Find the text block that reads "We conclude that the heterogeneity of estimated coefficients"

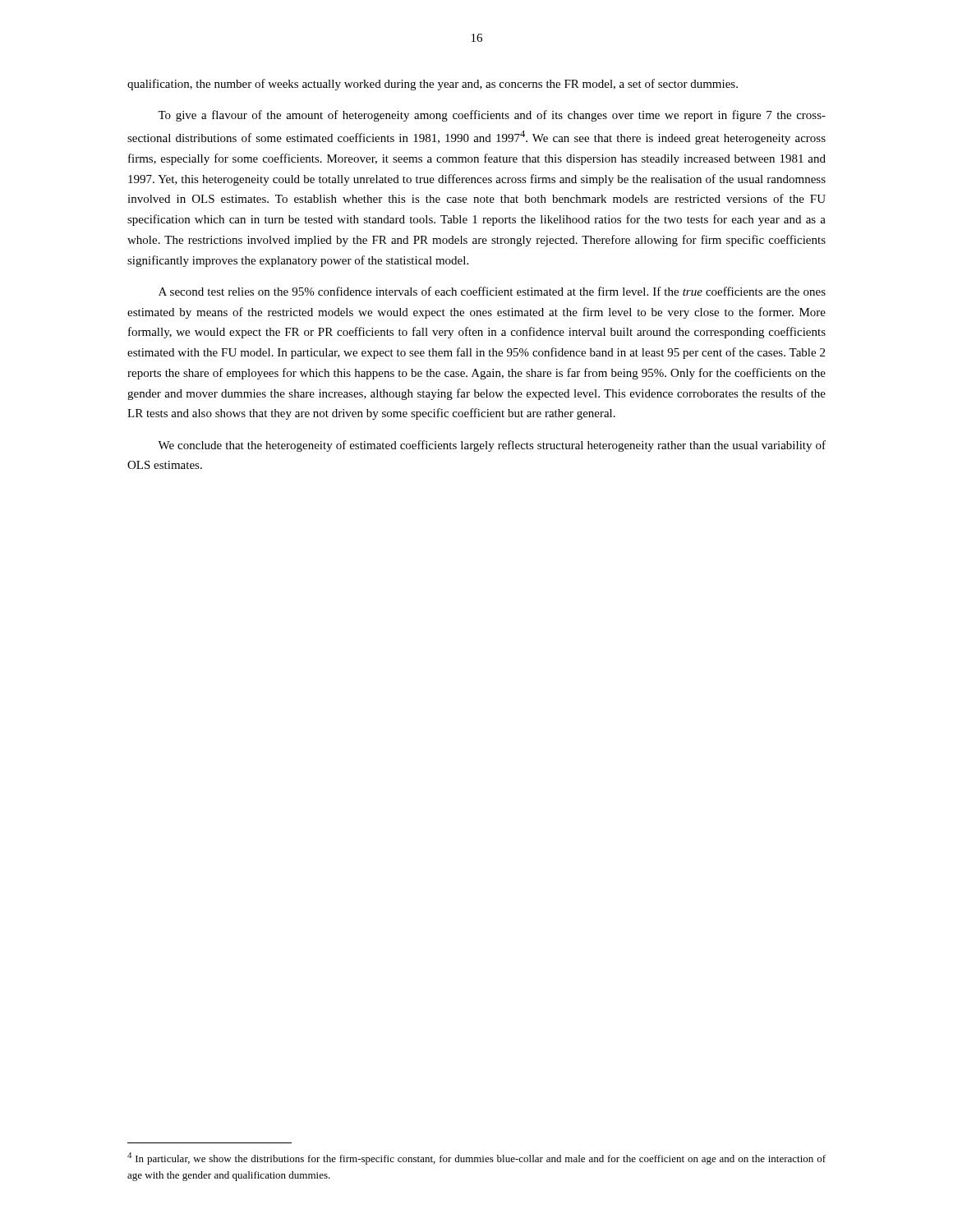point(476,455)
